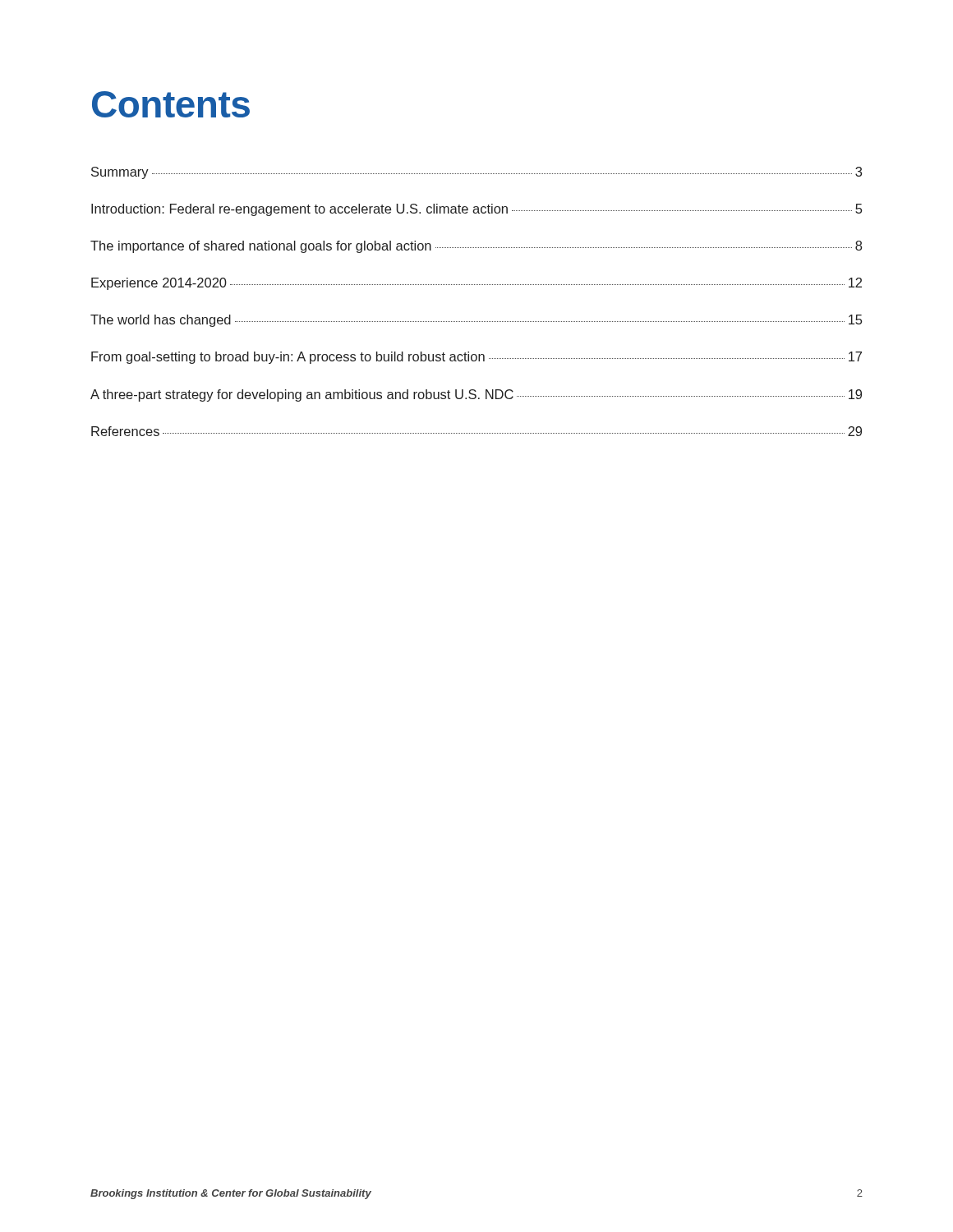
Task: Find the region starting "Summary 3"
Action: click(476, 172)
